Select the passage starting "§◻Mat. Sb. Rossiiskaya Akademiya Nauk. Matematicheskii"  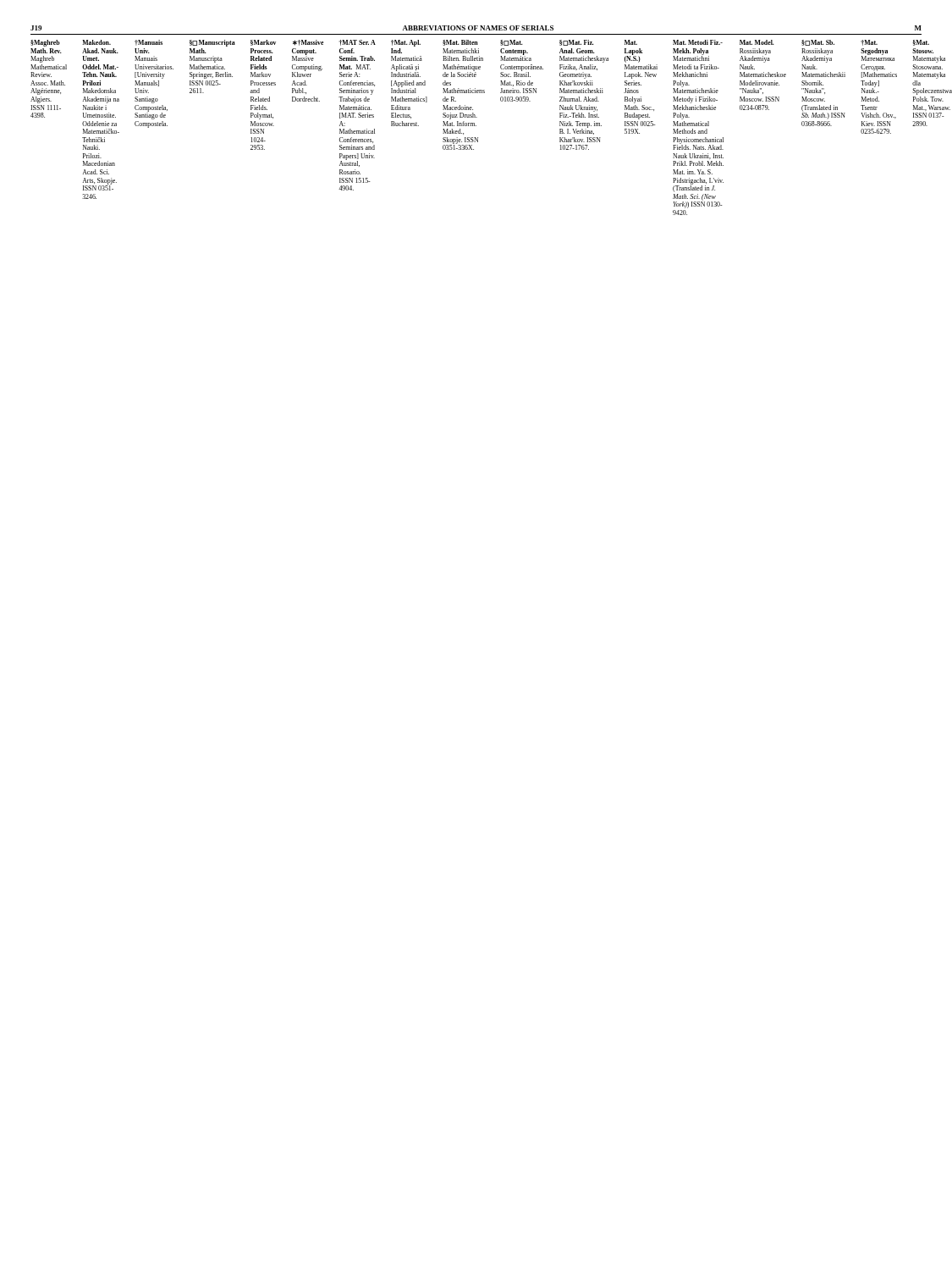(823, 83)
